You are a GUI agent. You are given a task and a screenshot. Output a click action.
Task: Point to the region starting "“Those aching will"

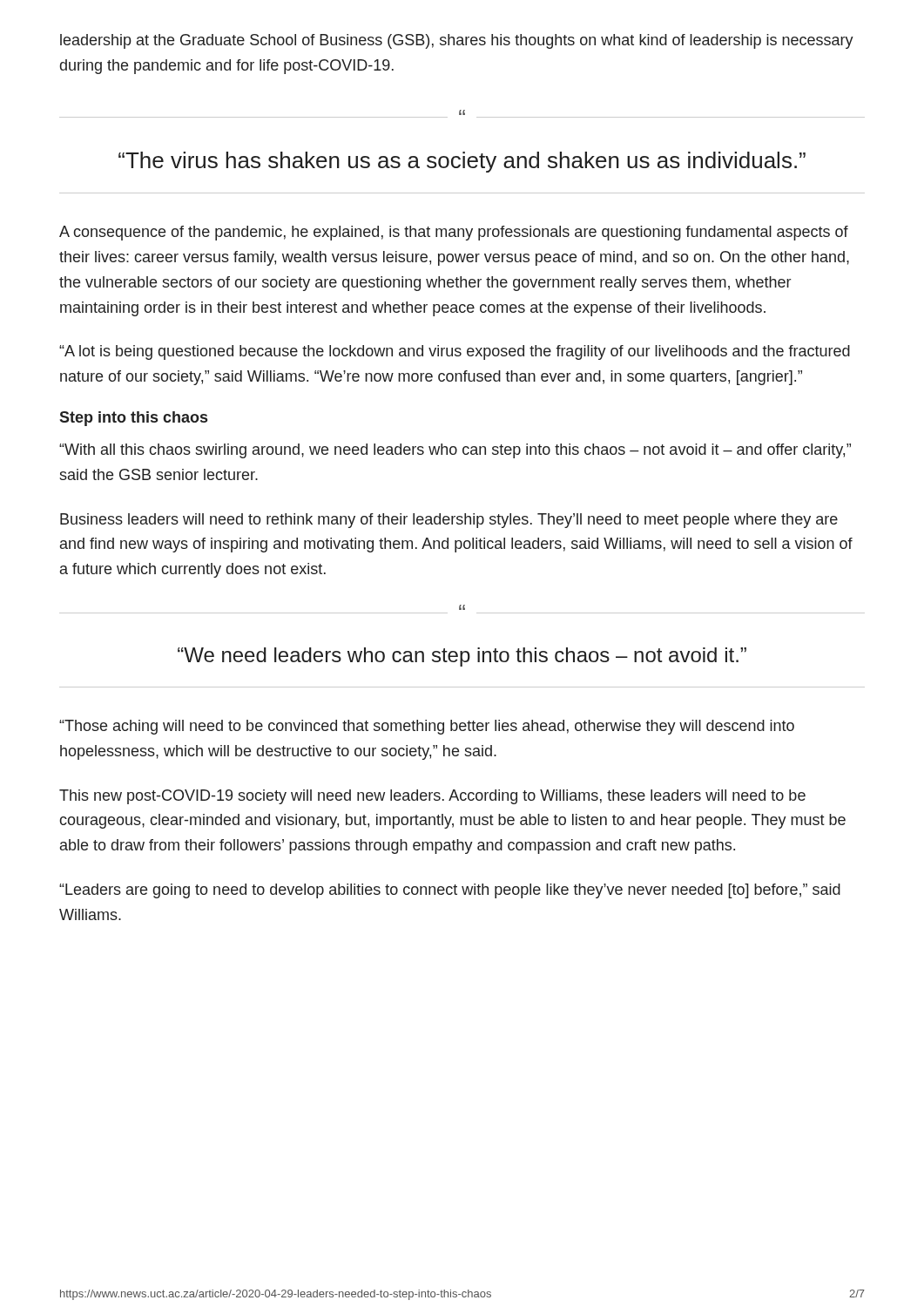tap(427, 738)
